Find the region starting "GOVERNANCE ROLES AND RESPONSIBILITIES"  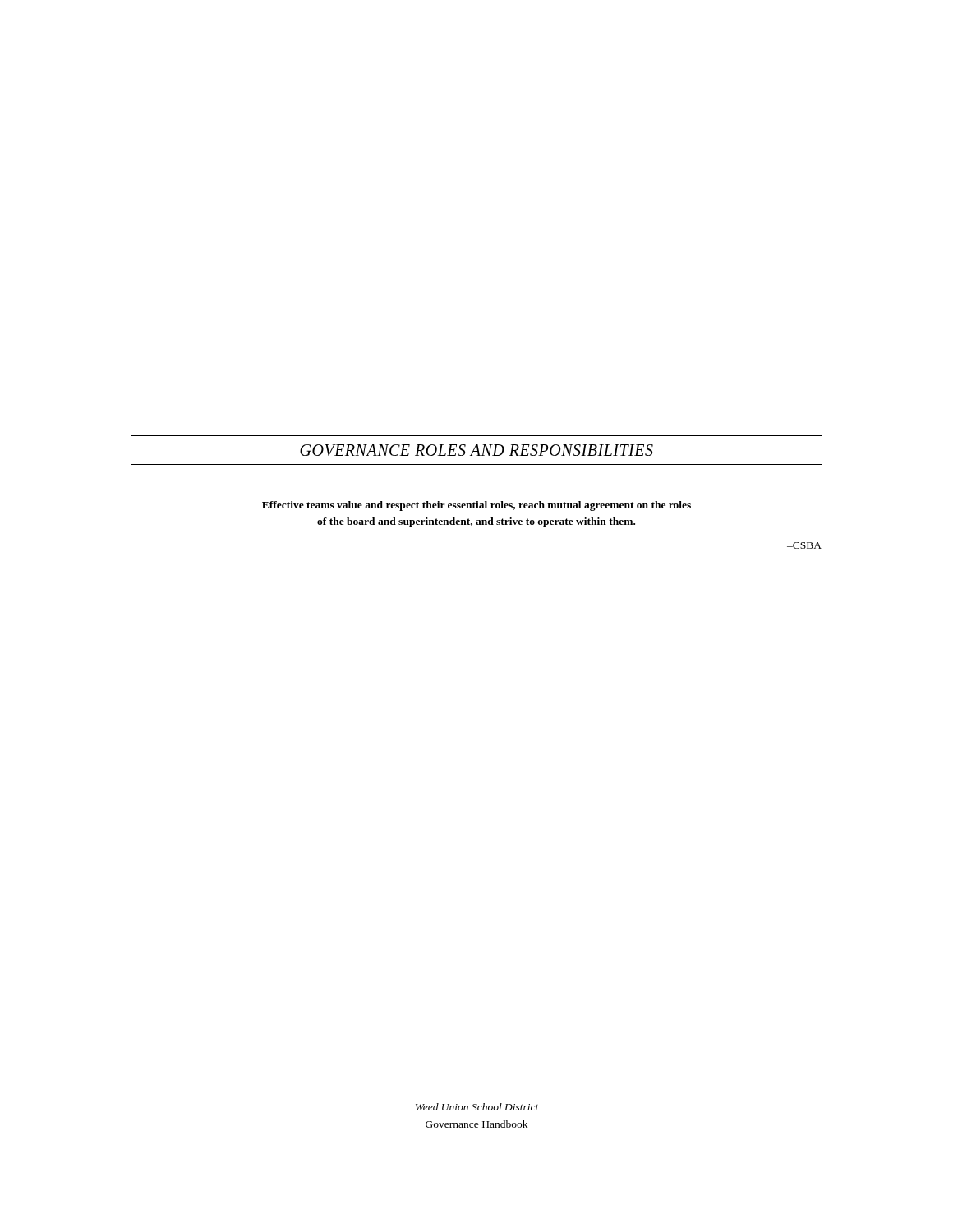476,450
